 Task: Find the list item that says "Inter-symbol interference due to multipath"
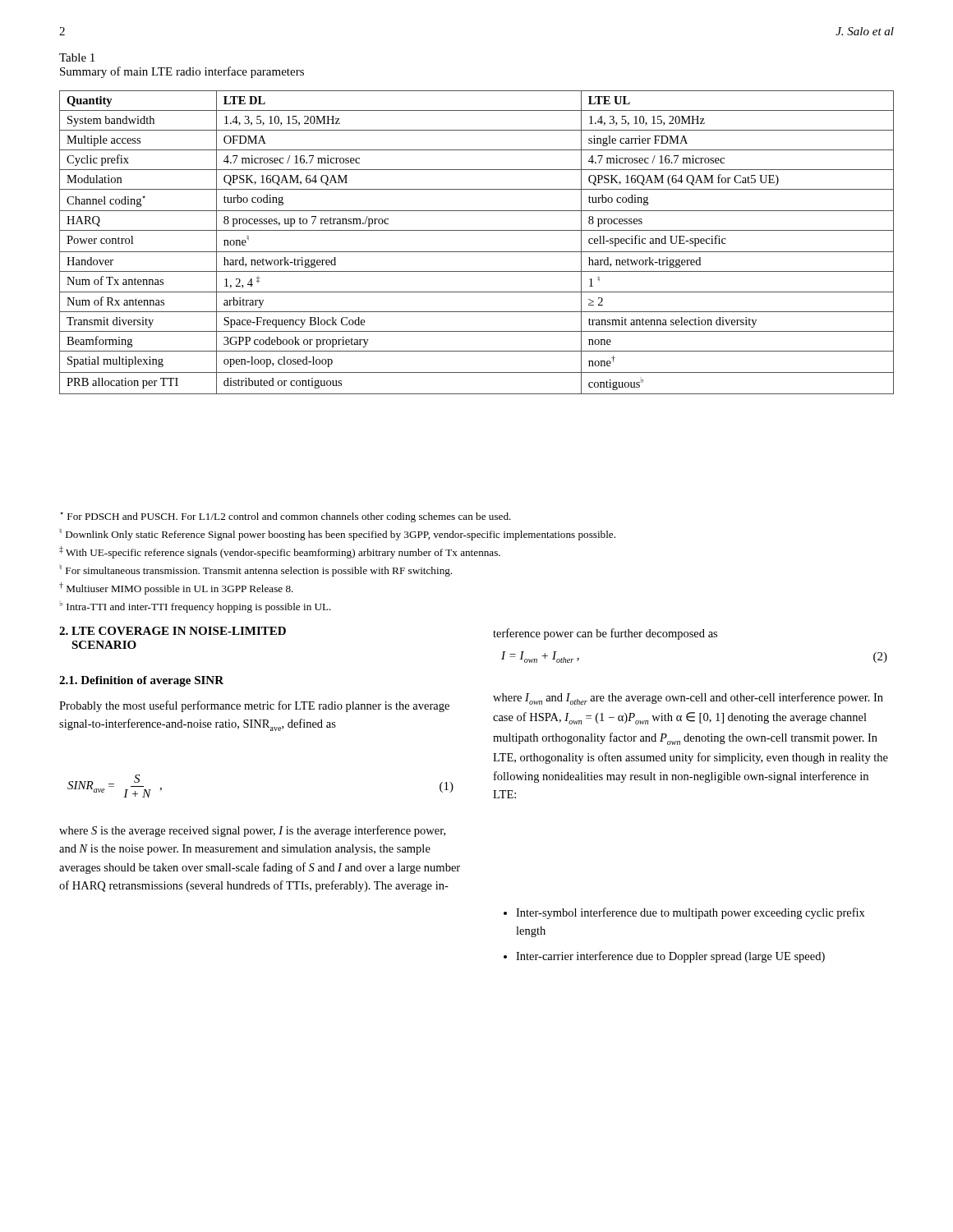click(x=684, y=913)
